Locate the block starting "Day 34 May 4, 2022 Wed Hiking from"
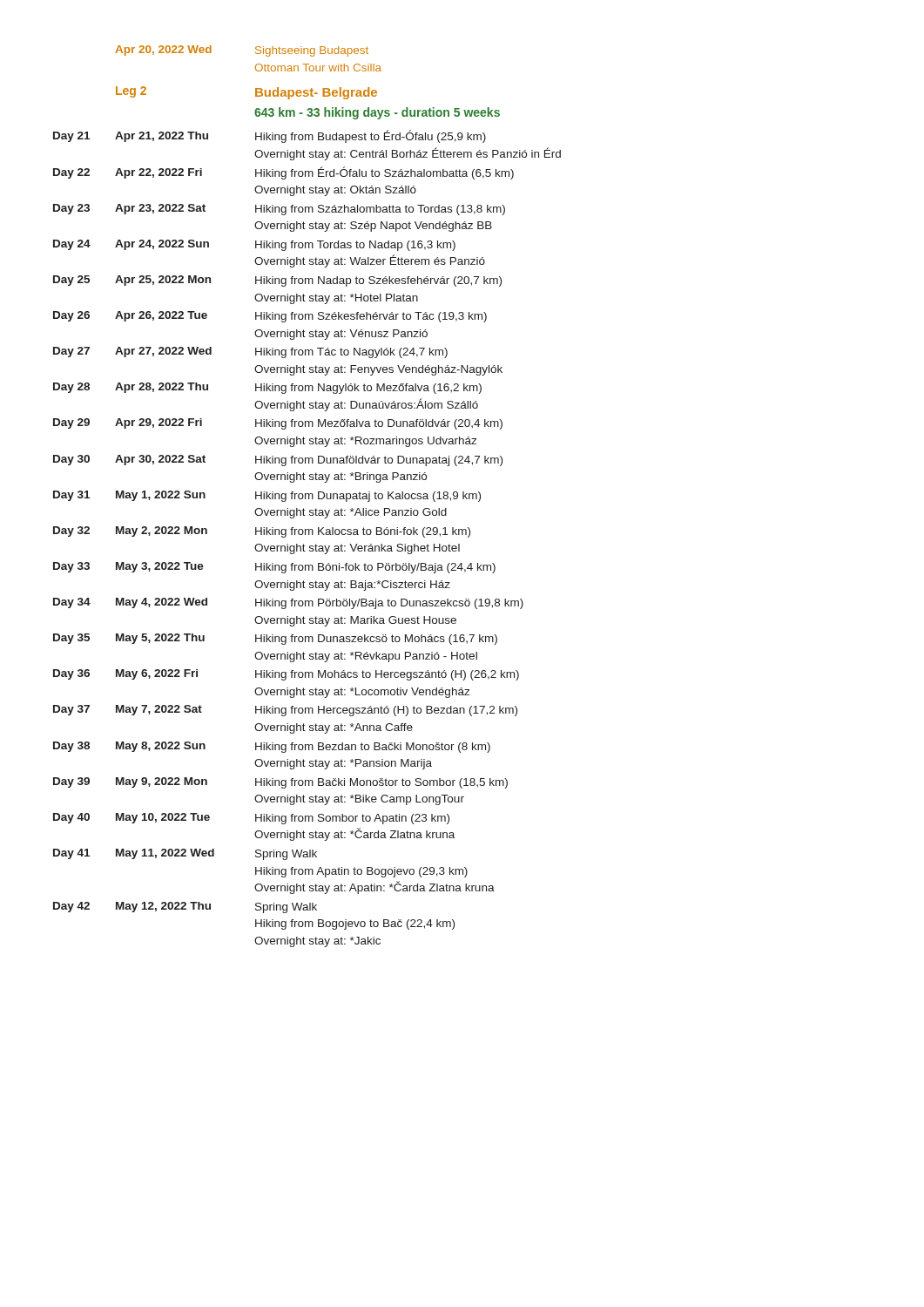Image resolution: width=924 pixels, height=1307 pixels. (x=462, y=611)
